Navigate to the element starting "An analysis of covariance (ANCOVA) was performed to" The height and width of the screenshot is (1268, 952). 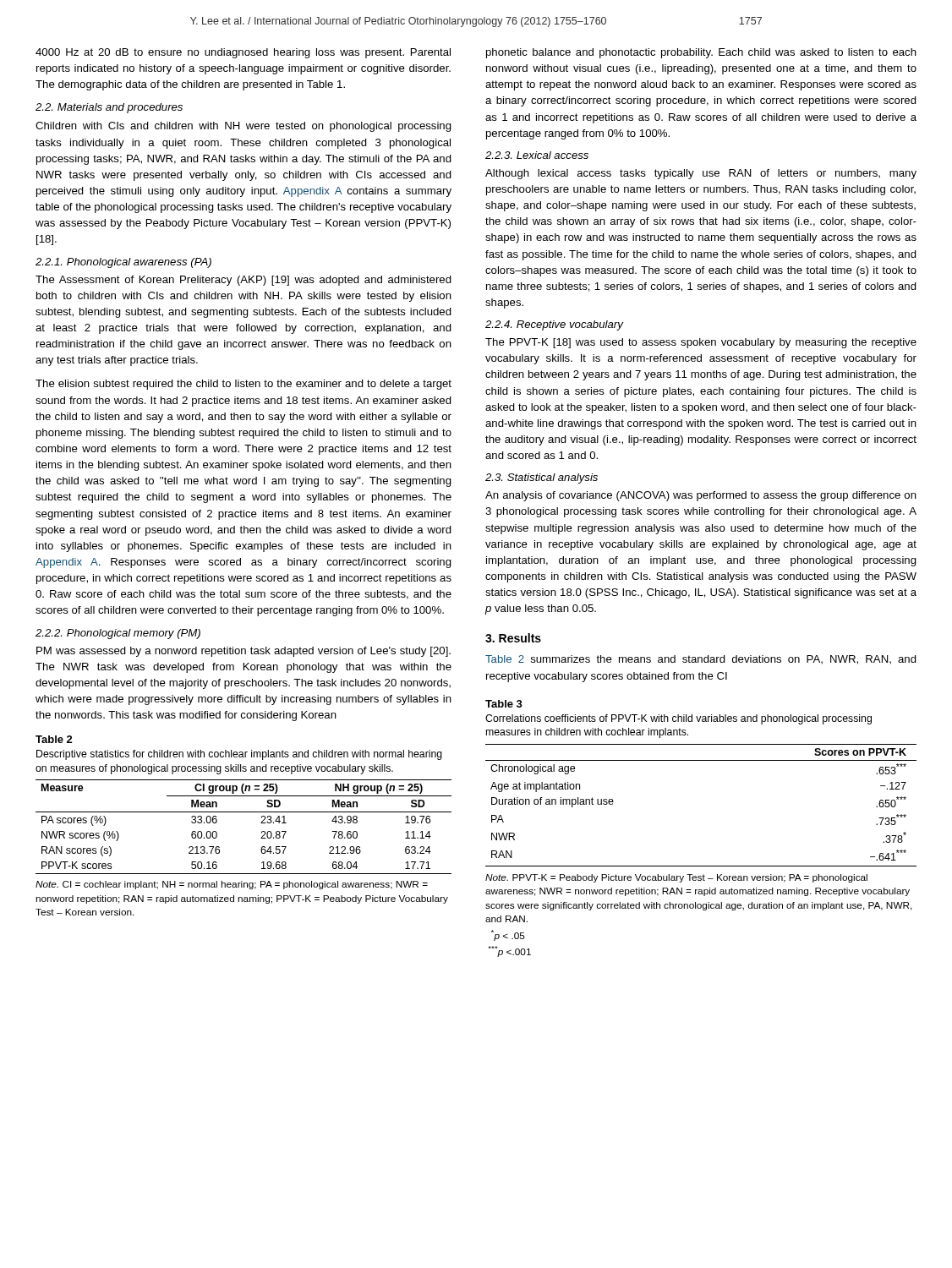click(701, 552)
